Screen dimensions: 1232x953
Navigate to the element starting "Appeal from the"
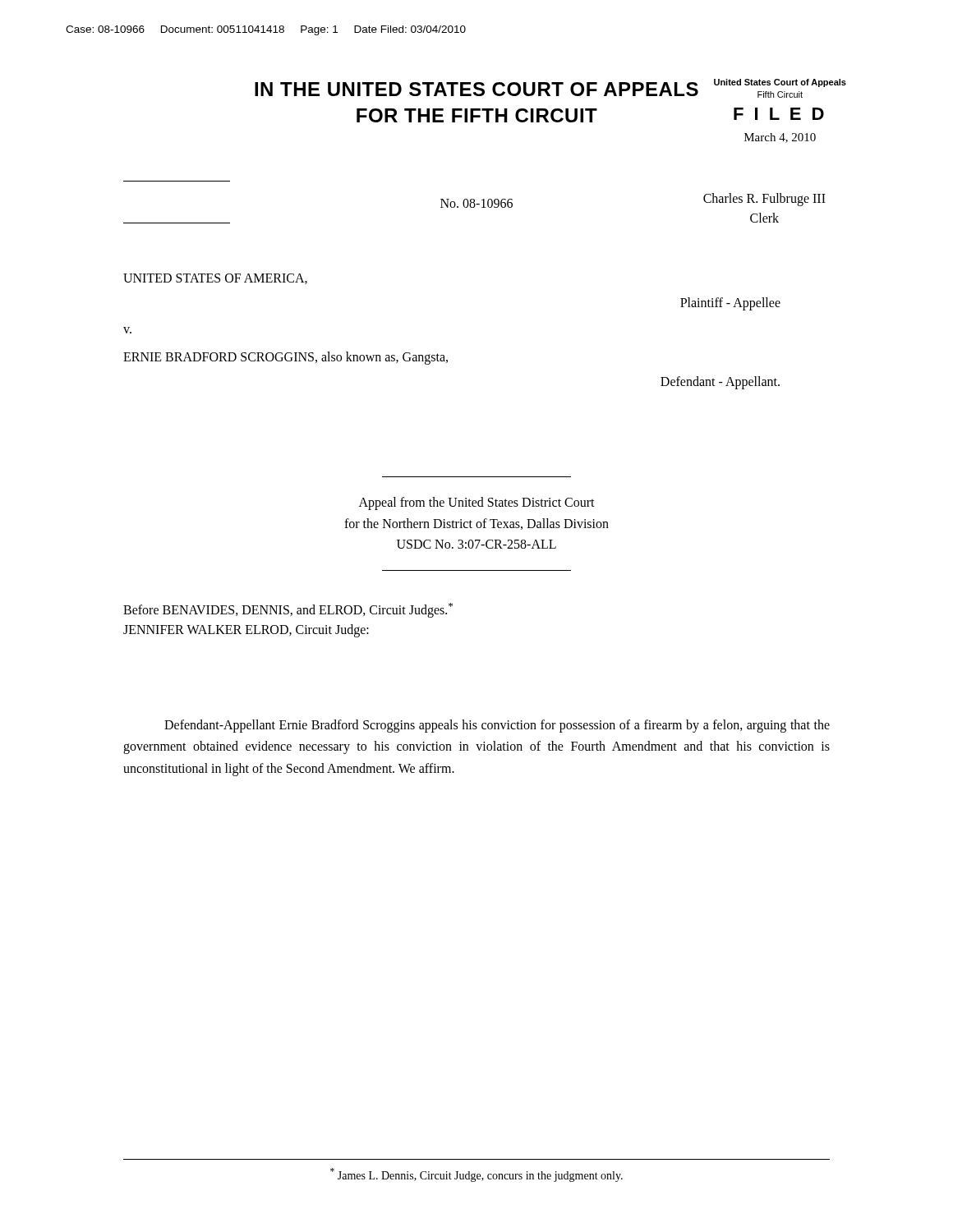[x=476, y=524]
